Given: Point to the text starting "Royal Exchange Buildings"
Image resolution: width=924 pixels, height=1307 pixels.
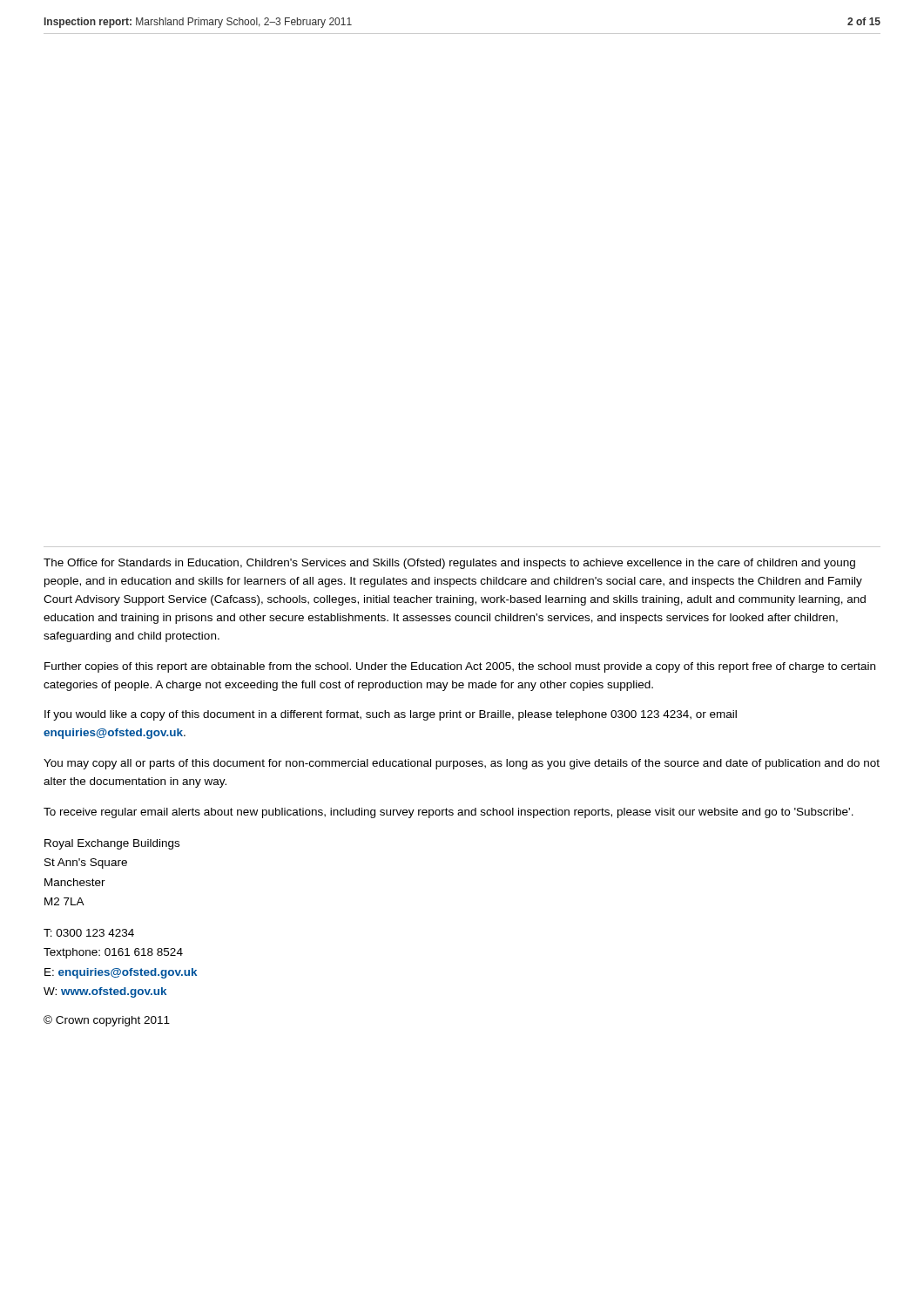Looking at the screenshot, I should [112, 872].
